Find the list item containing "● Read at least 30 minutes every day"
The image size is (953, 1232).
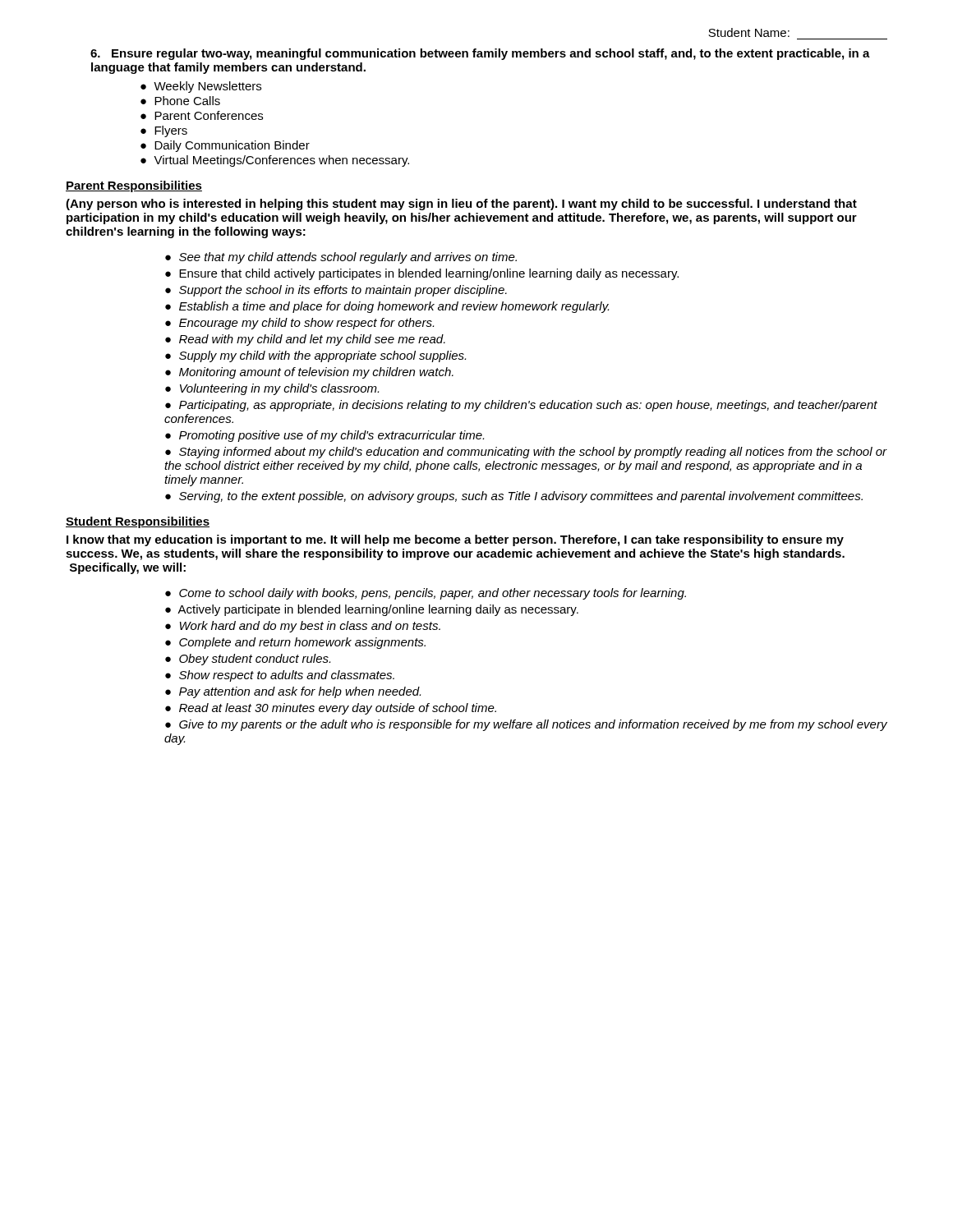pyautogui.click(x=331, y=708)
